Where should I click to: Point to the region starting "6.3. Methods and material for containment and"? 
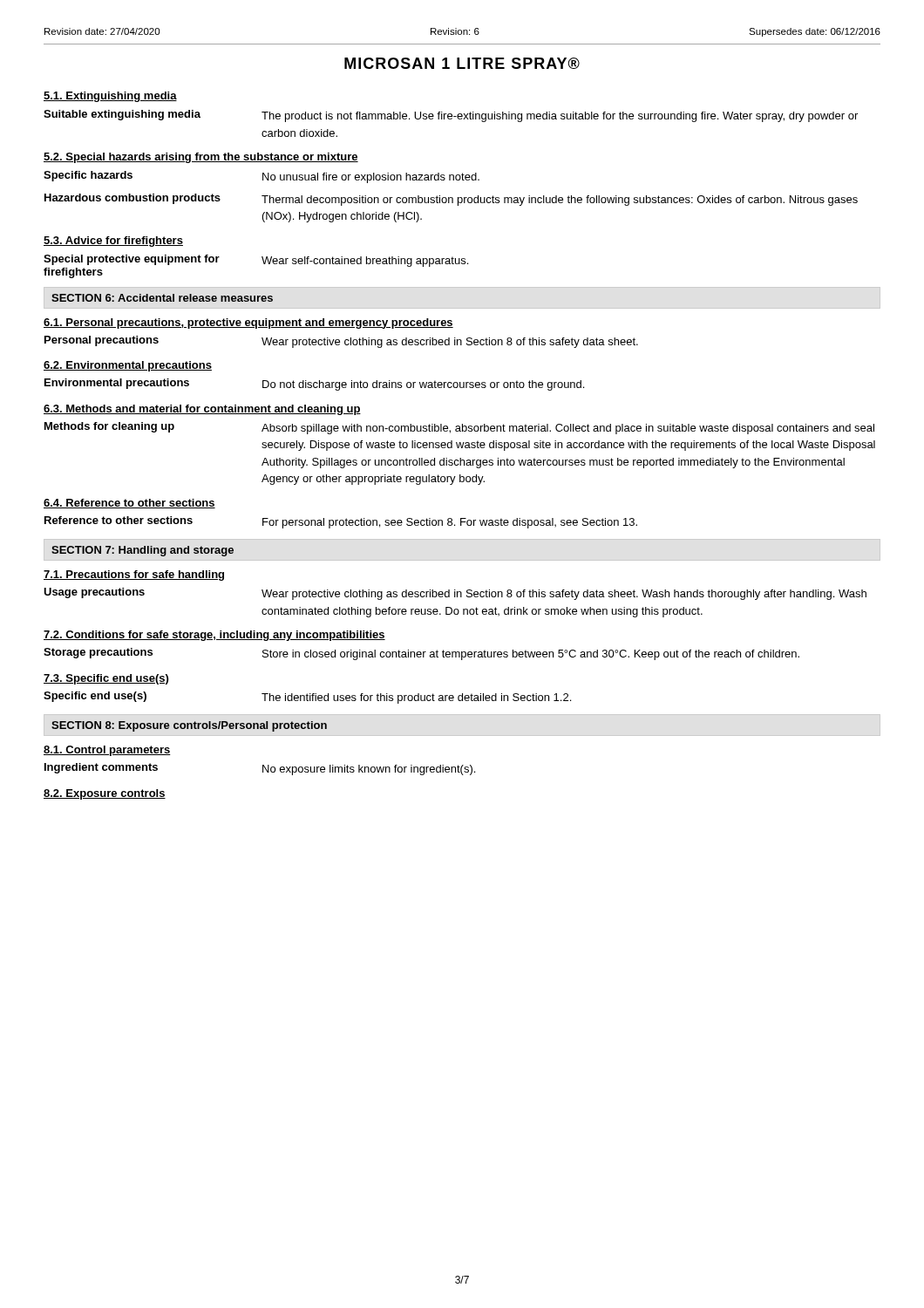click(x=202, y=408)
